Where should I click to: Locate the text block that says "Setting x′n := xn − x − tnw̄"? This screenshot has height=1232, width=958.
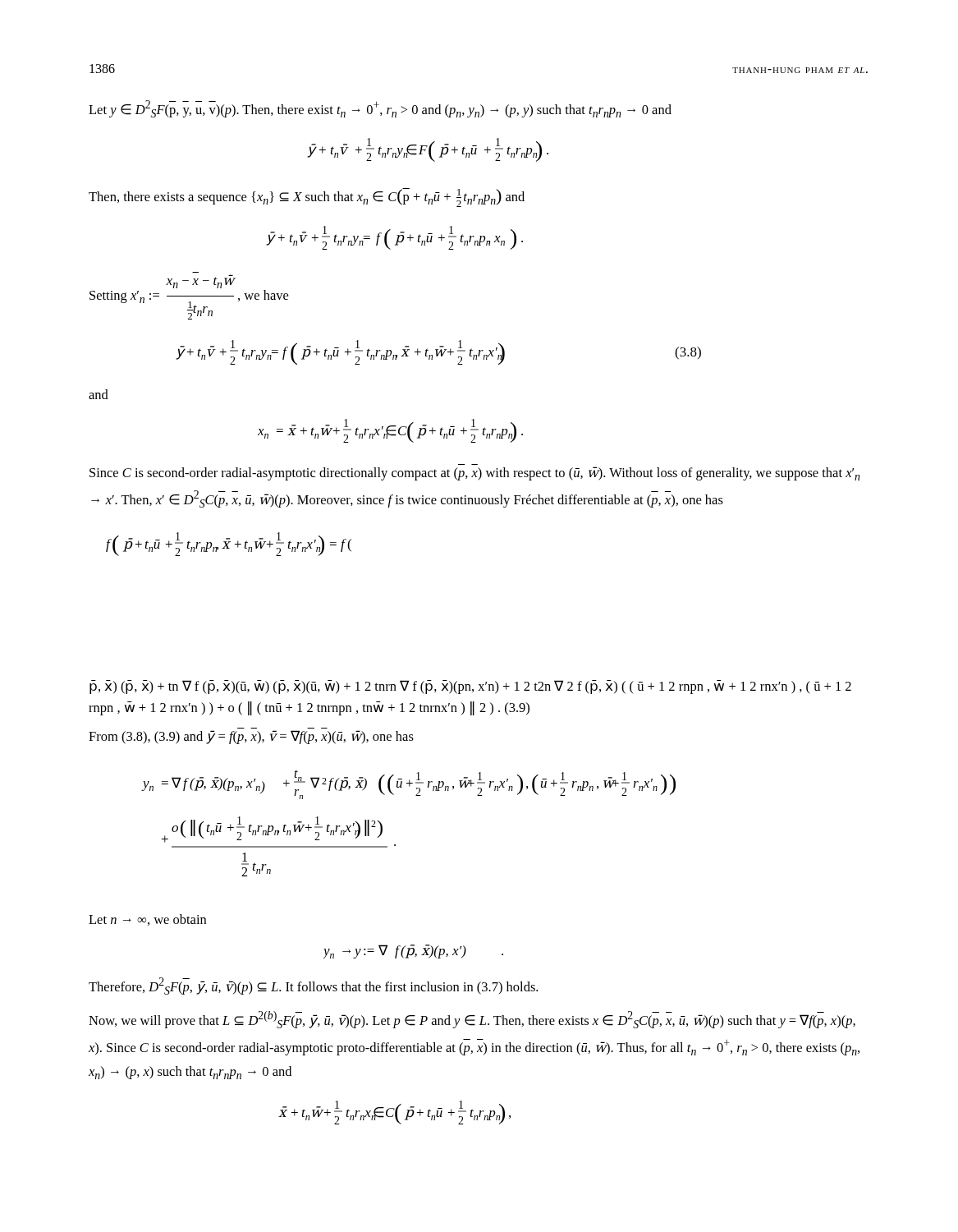[189, 296]
